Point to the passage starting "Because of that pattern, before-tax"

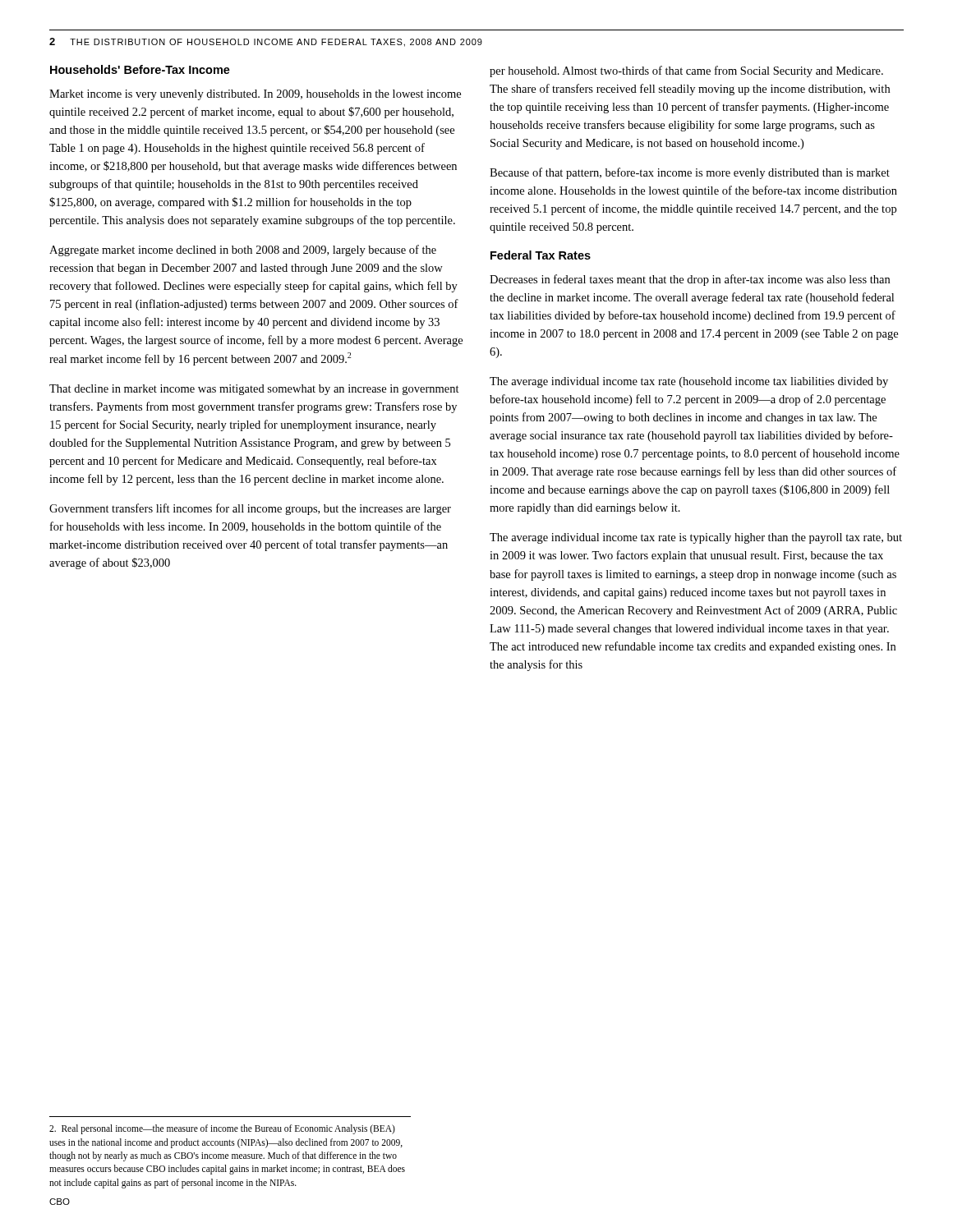coord(693,200)
